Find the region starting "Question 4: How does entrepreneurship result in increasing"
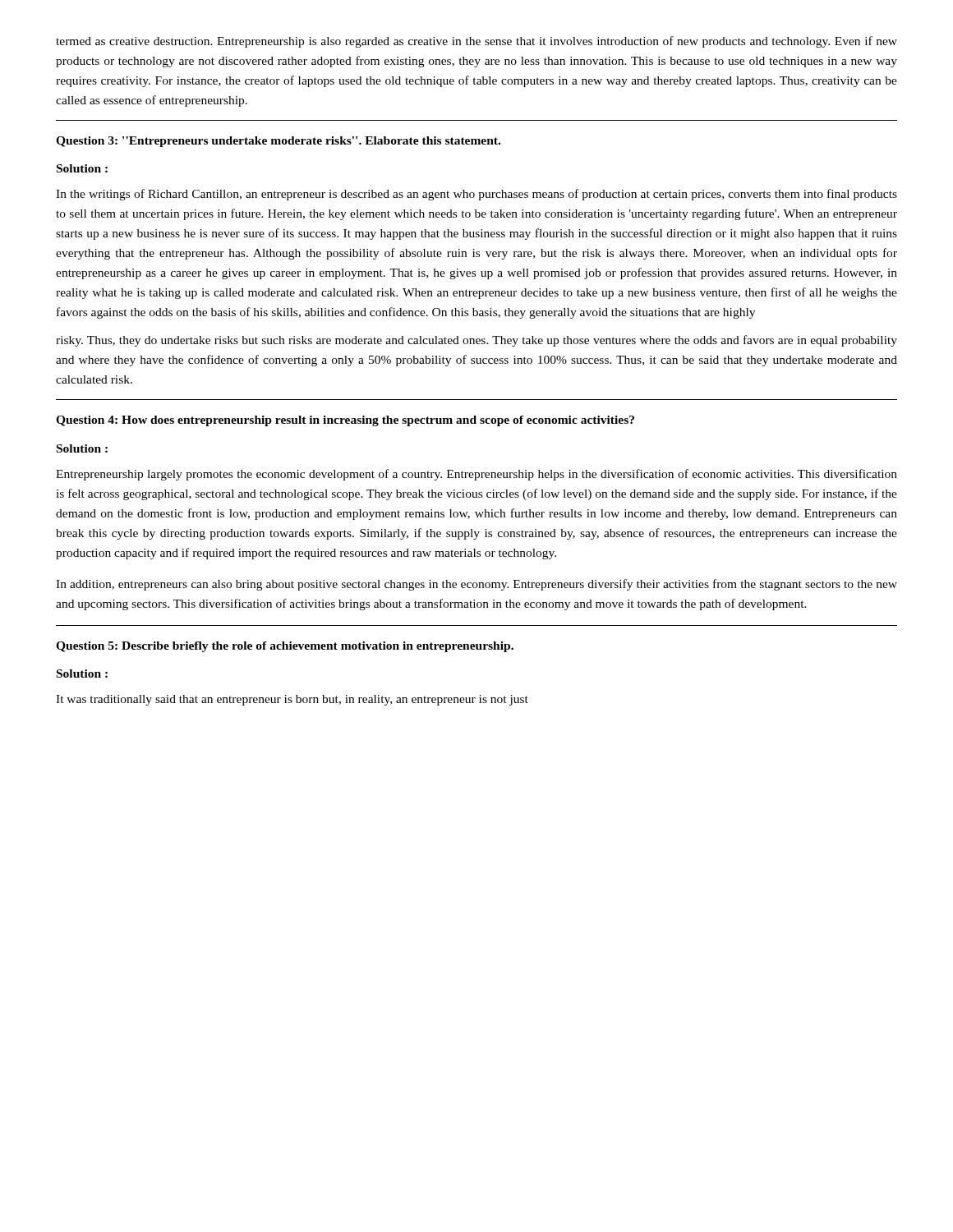 coord(345,420)
